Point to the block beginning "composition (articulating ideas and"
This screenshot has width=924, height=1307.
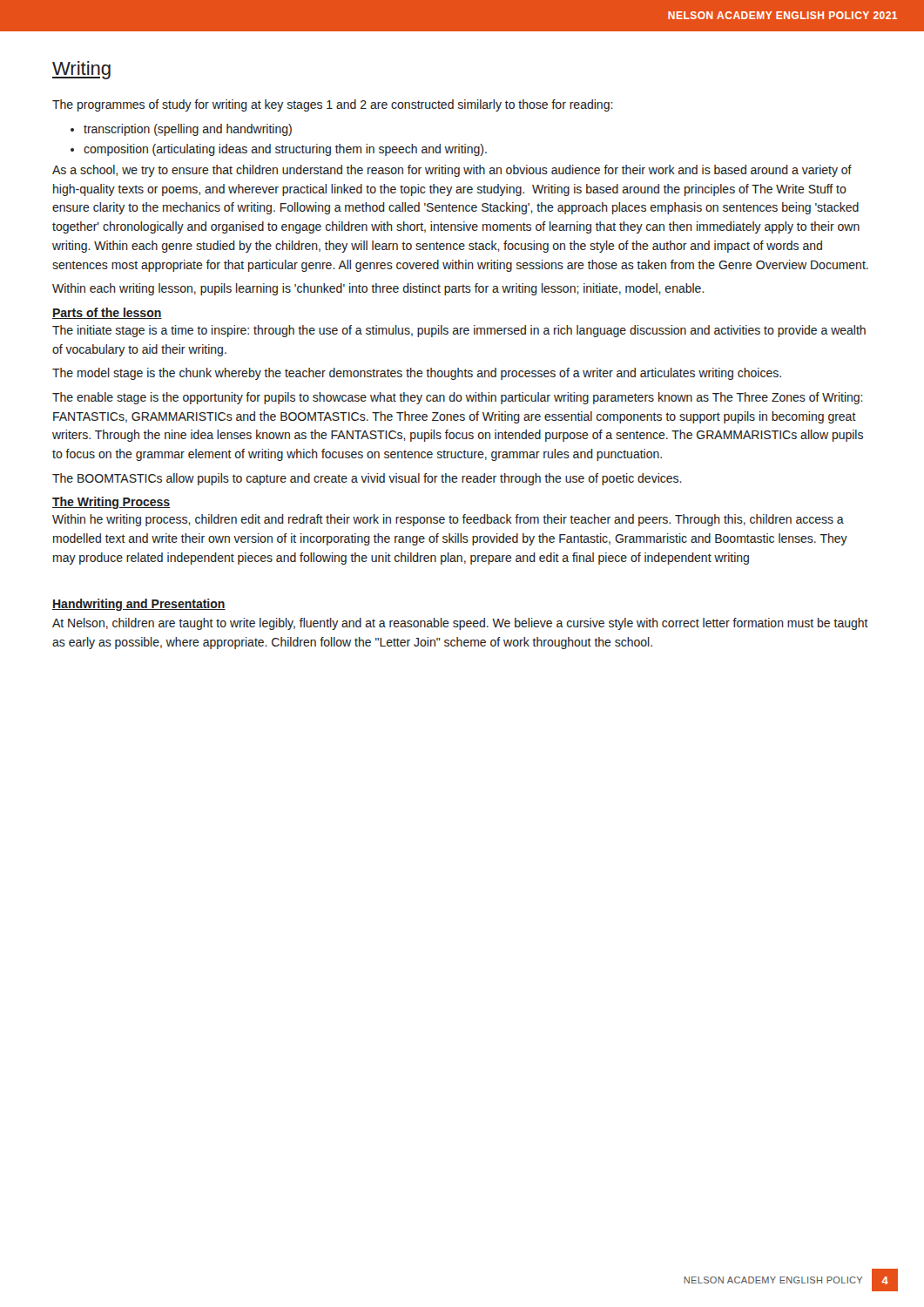pyautogui.click(x=286, y=149)
